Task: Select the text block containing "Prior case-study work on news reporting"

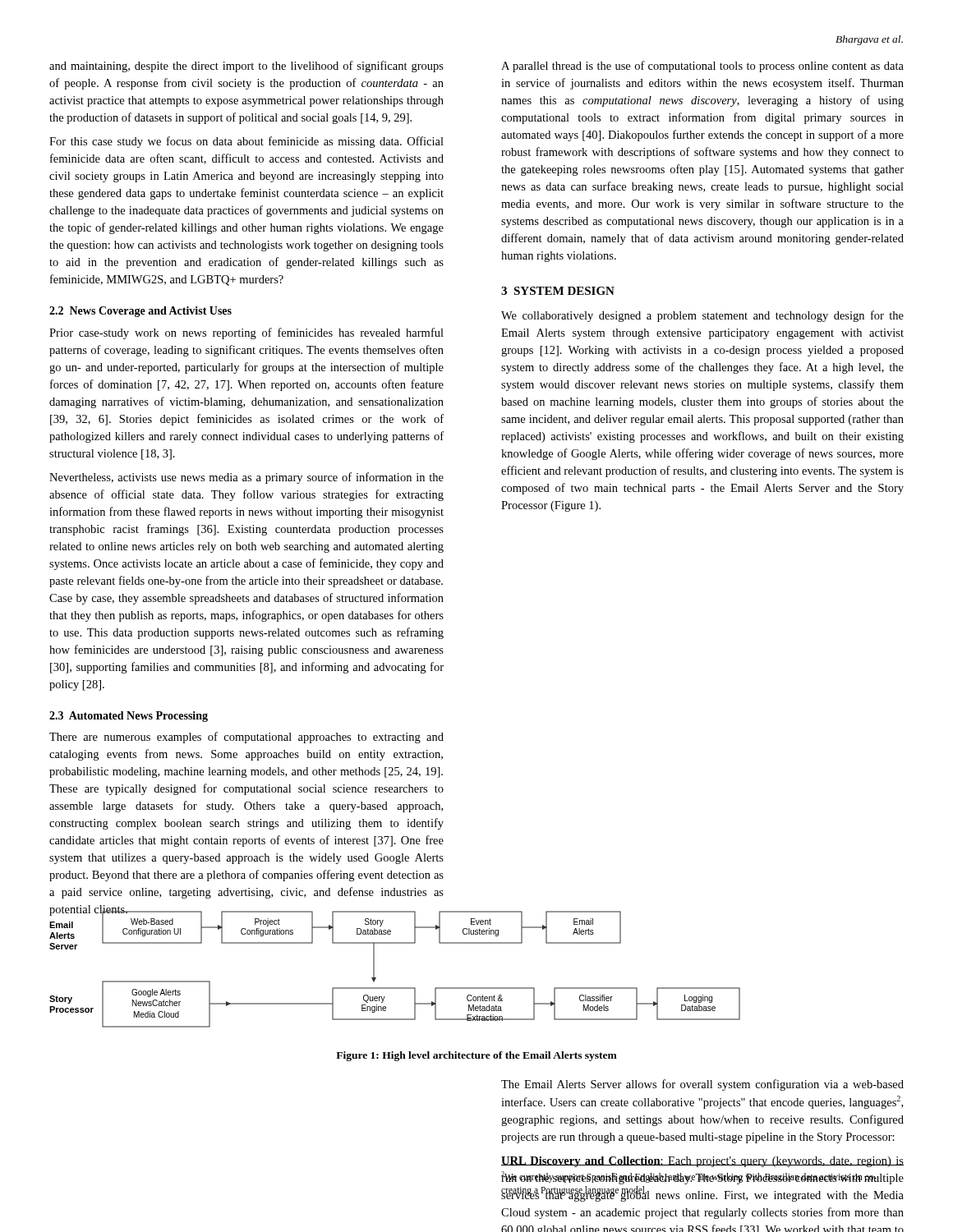Action: [x=246, y=393]
